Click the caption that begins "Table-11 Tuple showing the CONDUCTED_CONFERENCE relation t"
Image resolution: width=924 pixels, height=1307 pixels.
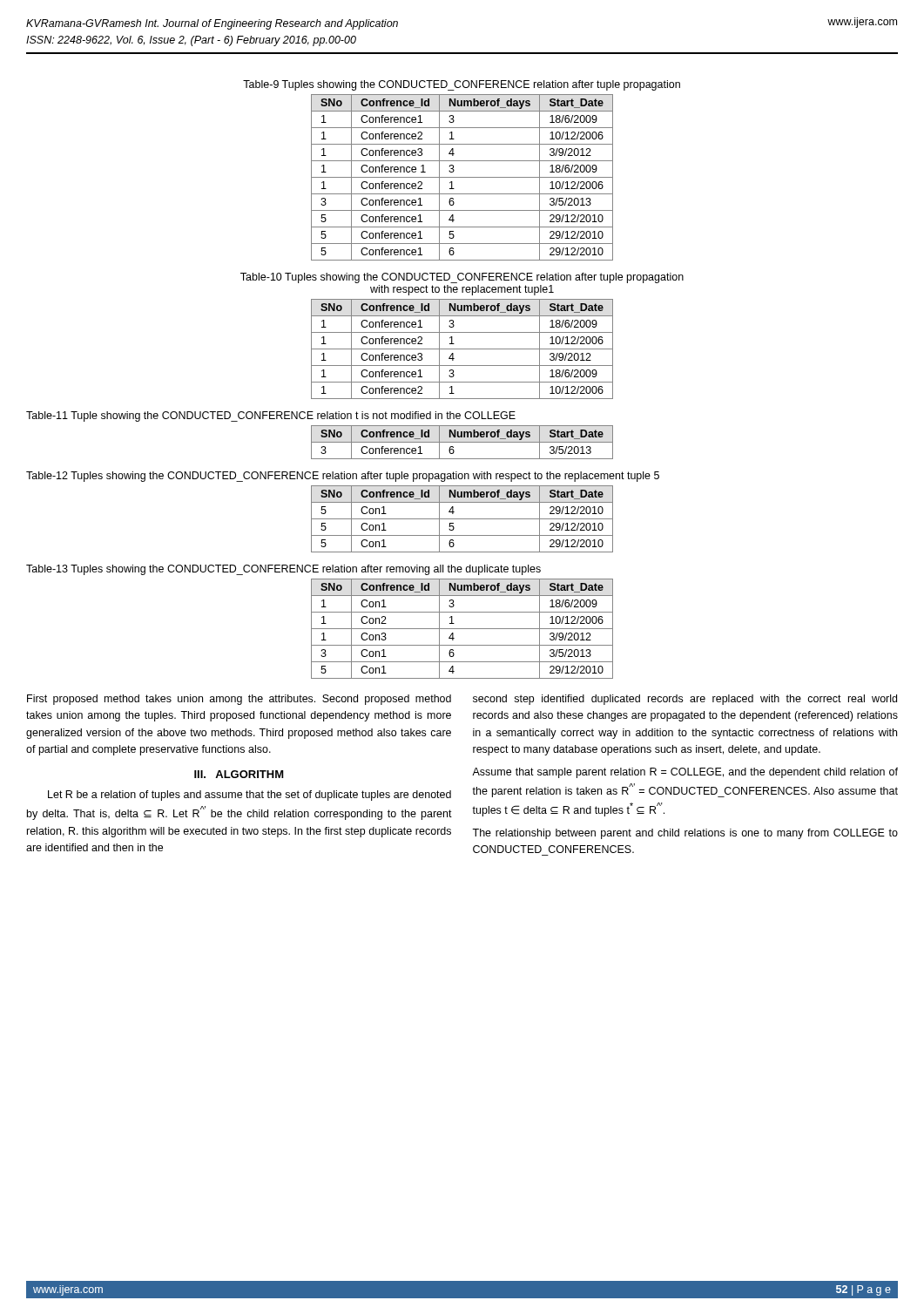pos(271,416)
